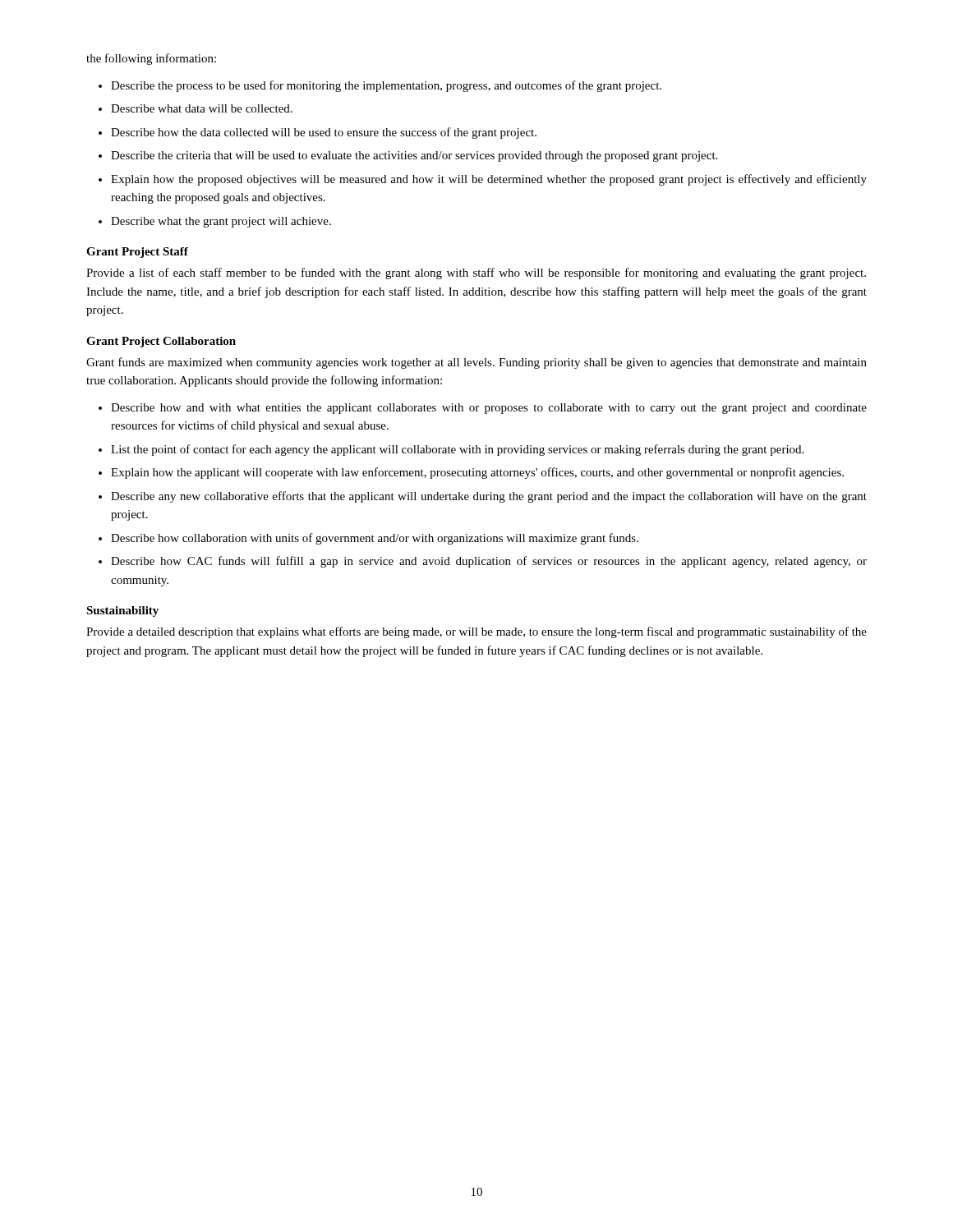
Task: Point to the element starting "Describe the criteria"
Action: tap(415, 155)
